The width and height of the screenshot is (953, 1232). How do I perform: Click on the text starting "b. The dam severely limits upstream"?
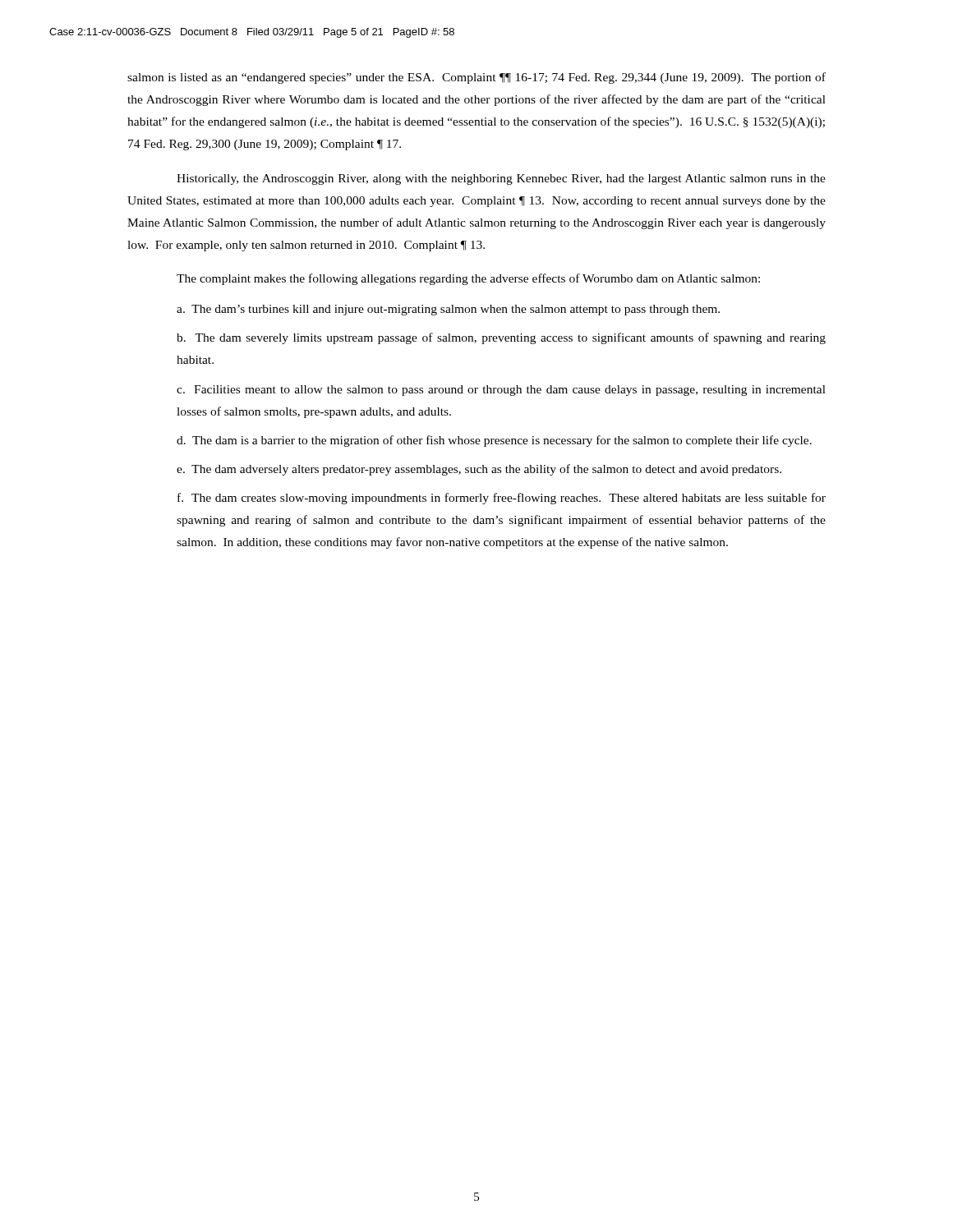click(501, 349)
